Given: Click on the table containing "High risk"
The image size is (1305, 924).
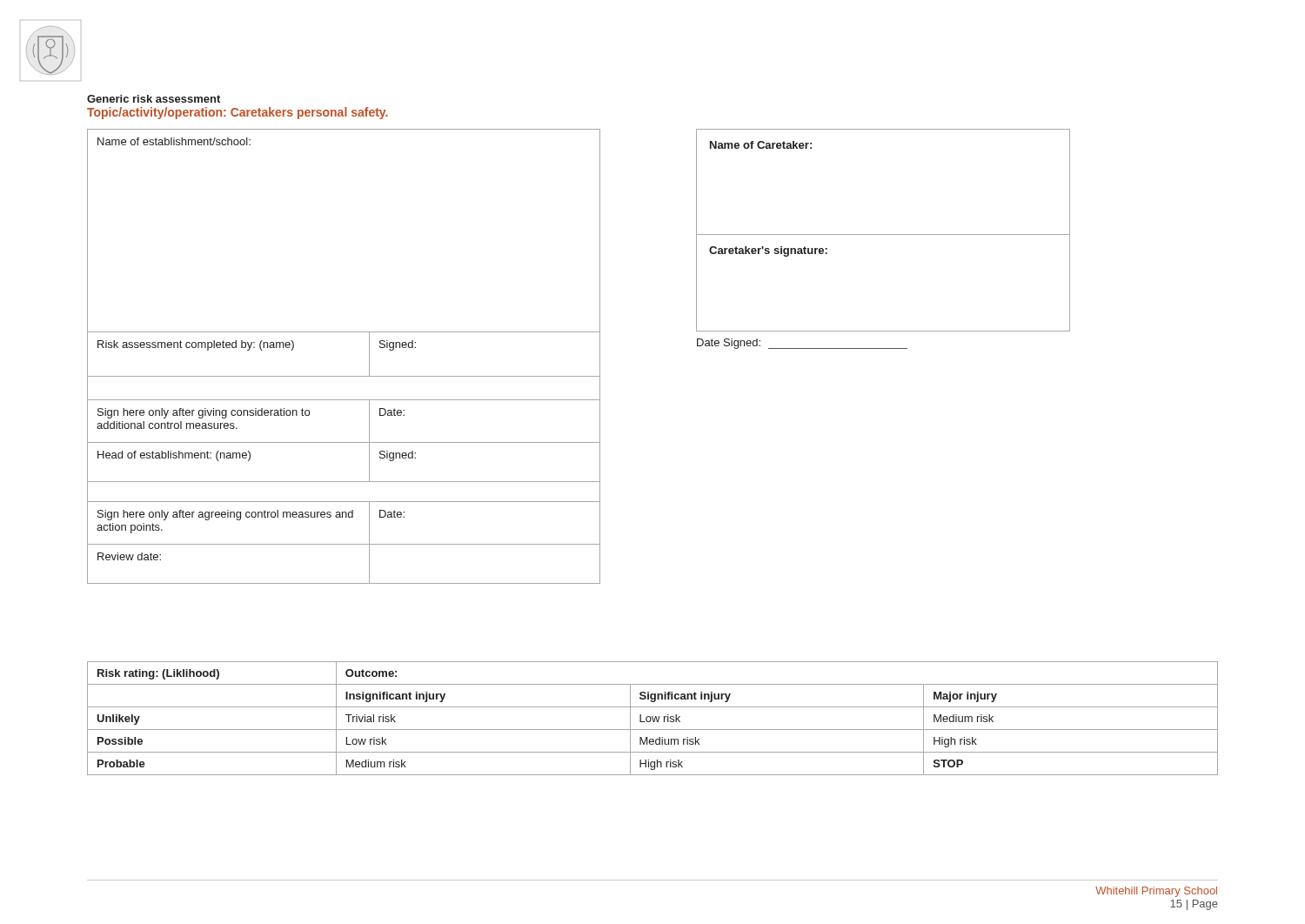Looking at the screenshot, I should click(652, 718).
